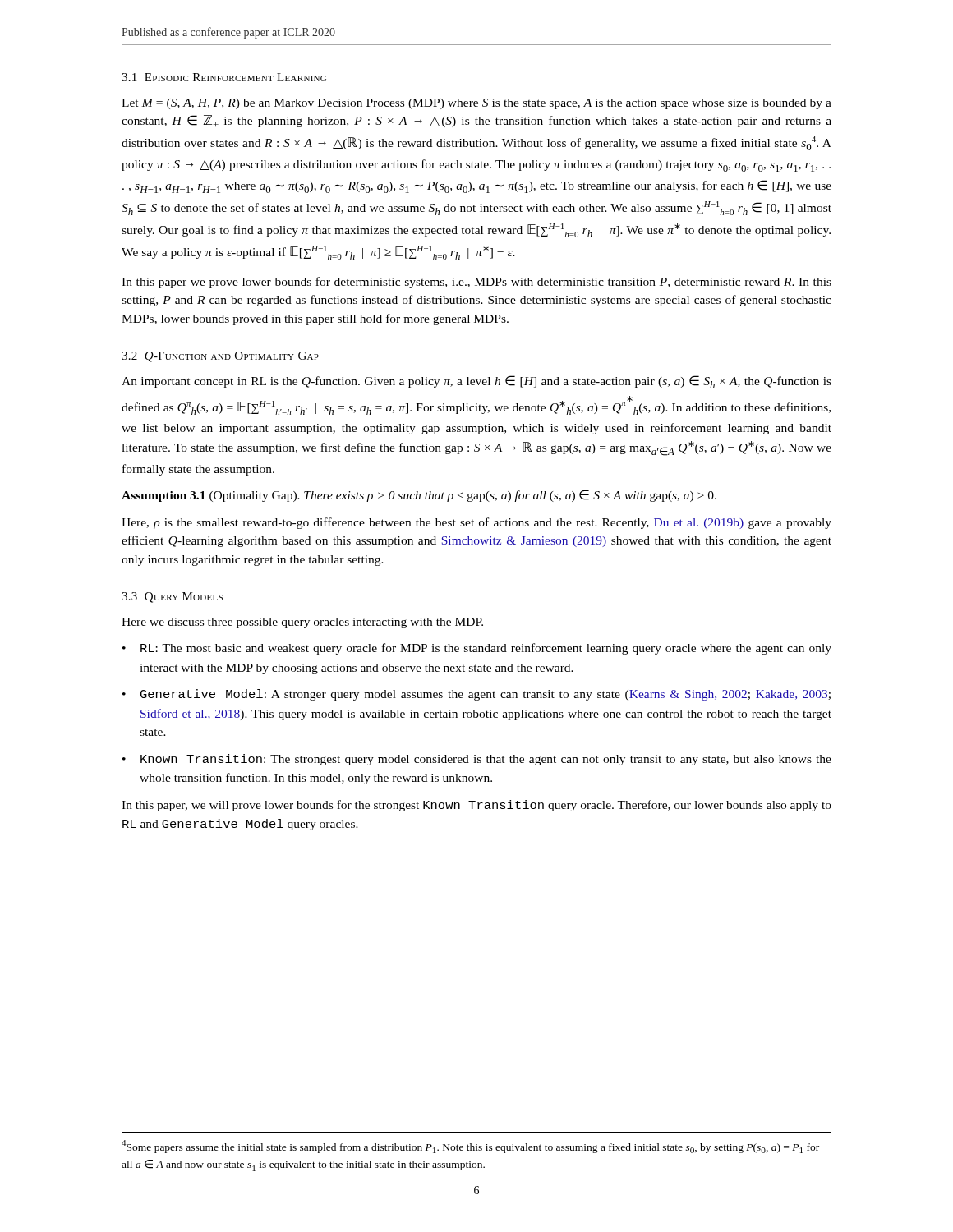
Task: Find the block starting "Let M = (S,"
Action: point(476,211)
